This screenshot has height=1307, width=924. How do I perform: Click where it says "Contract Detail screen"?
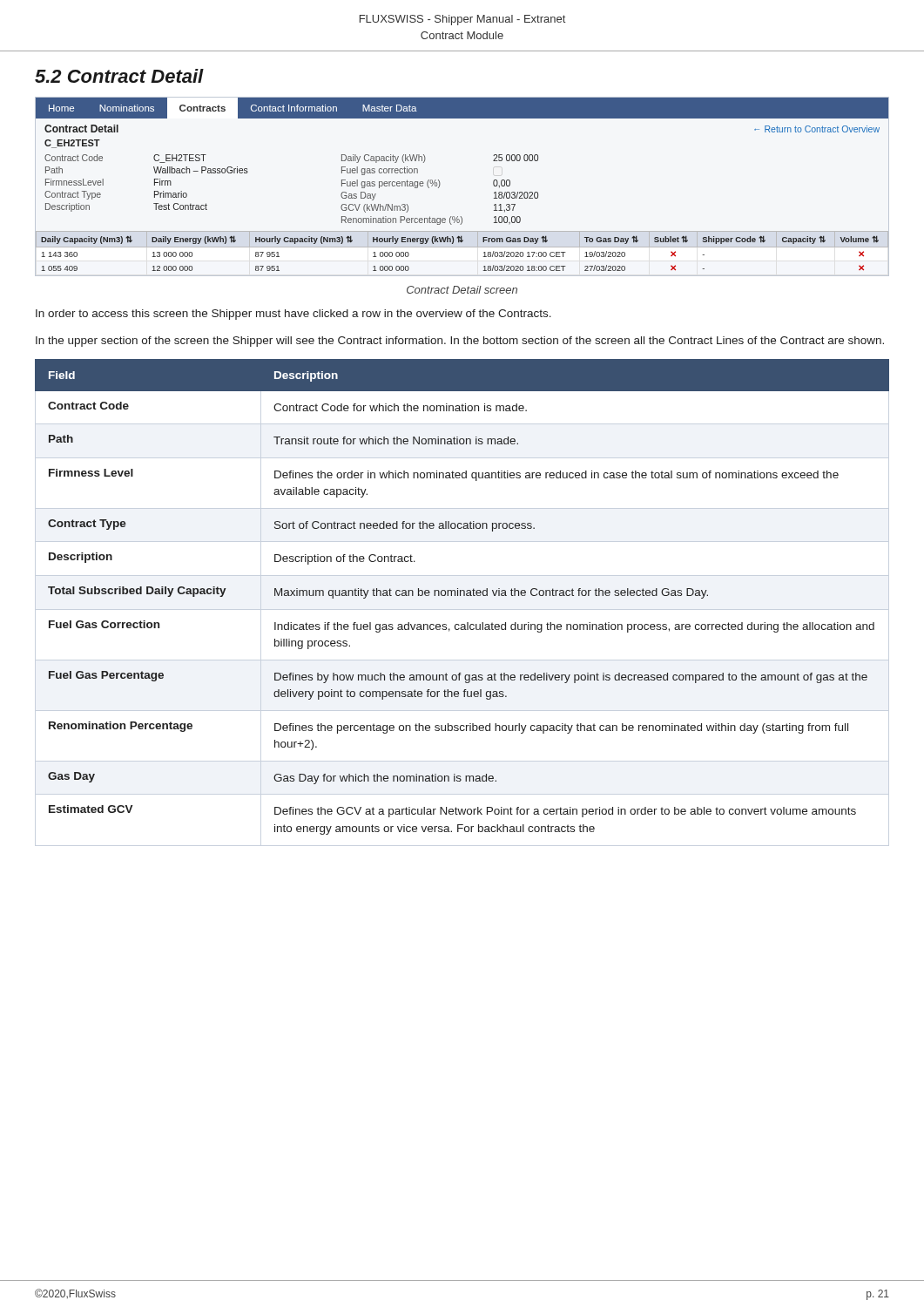(462, 290)
